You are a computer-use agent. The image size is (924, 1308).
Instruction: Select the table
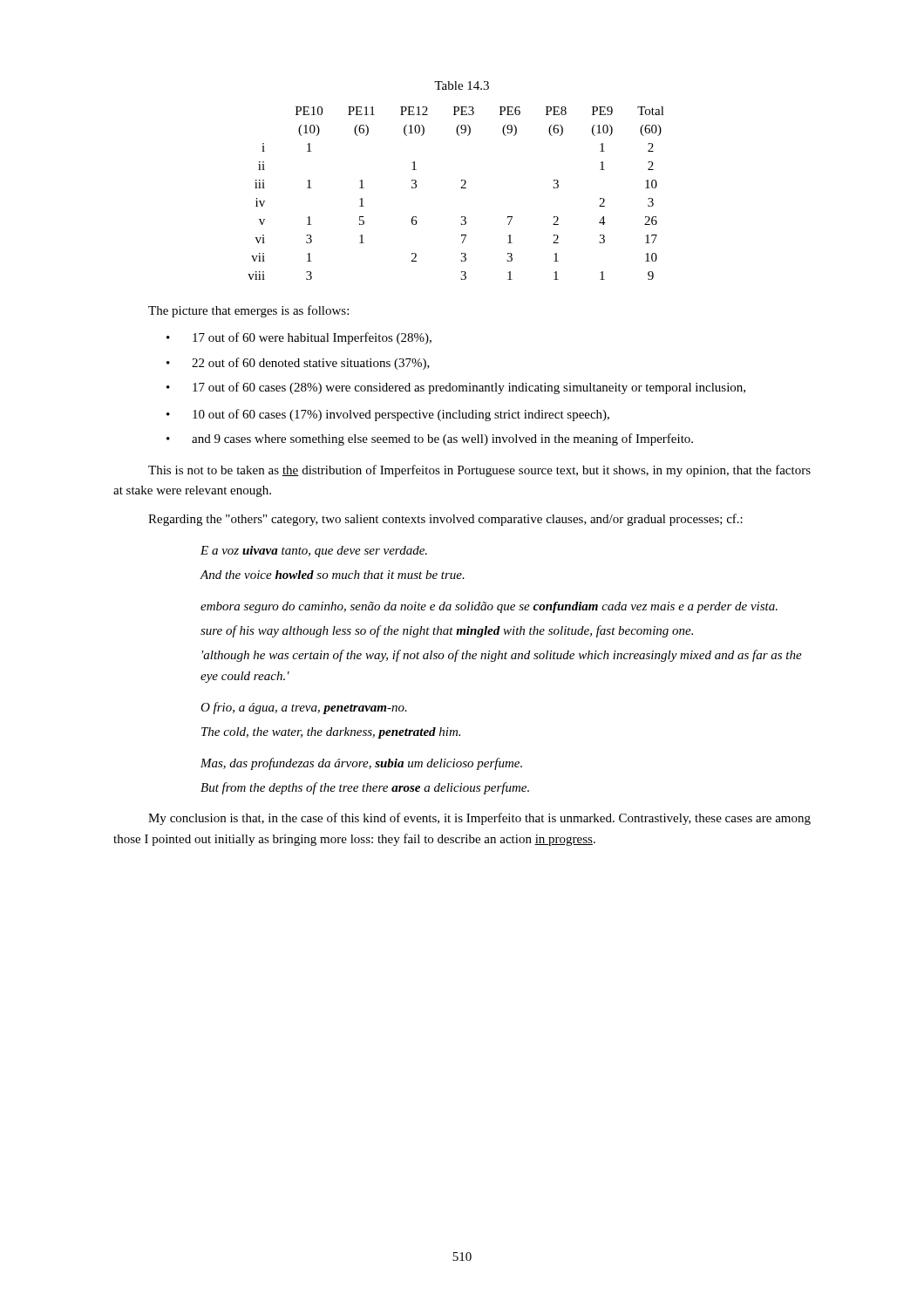point(462,194)
